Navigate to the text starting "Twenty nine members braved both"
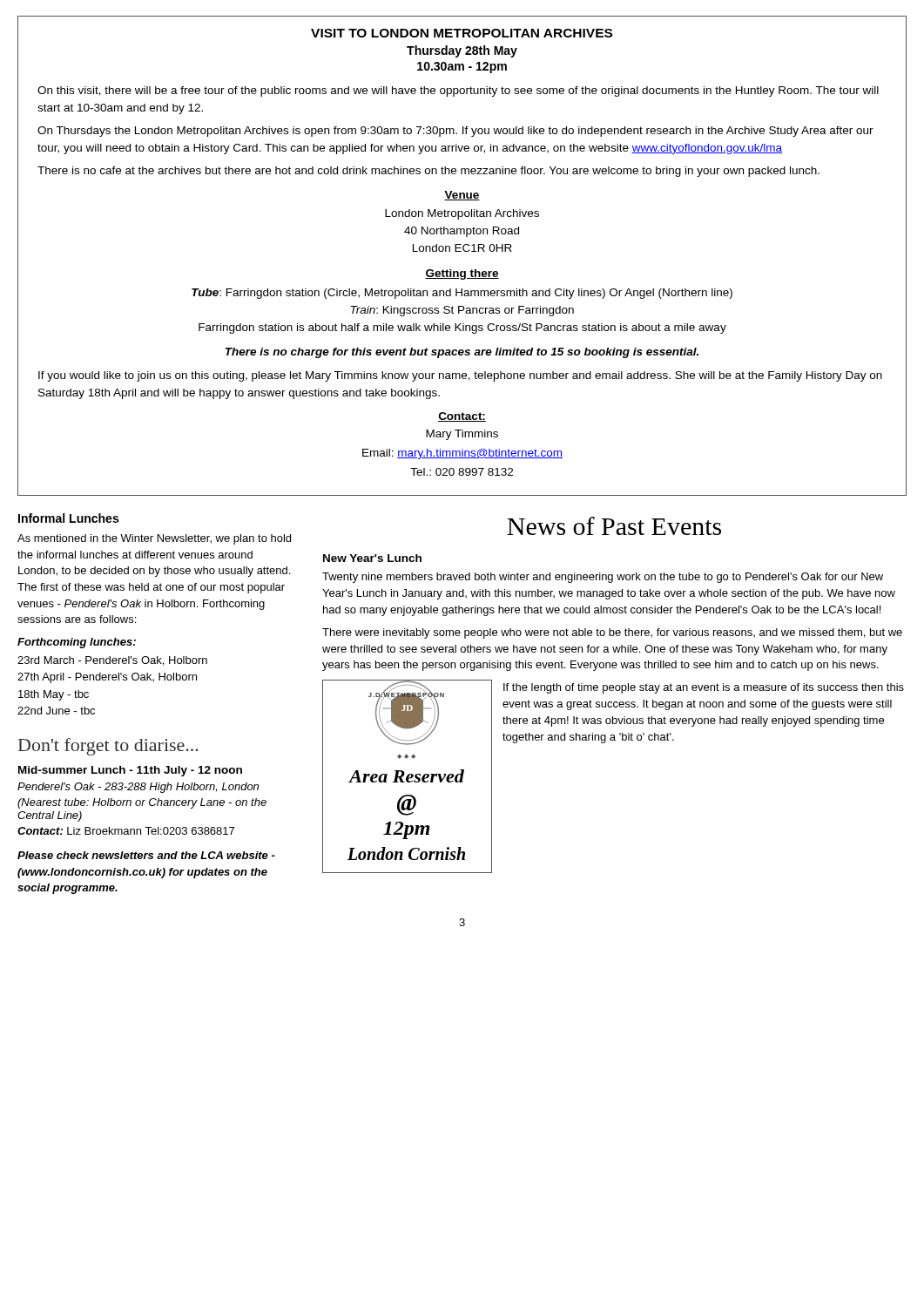Image resolution: width=924 pixels, height=1307 pixels. (x=609, y=593)
